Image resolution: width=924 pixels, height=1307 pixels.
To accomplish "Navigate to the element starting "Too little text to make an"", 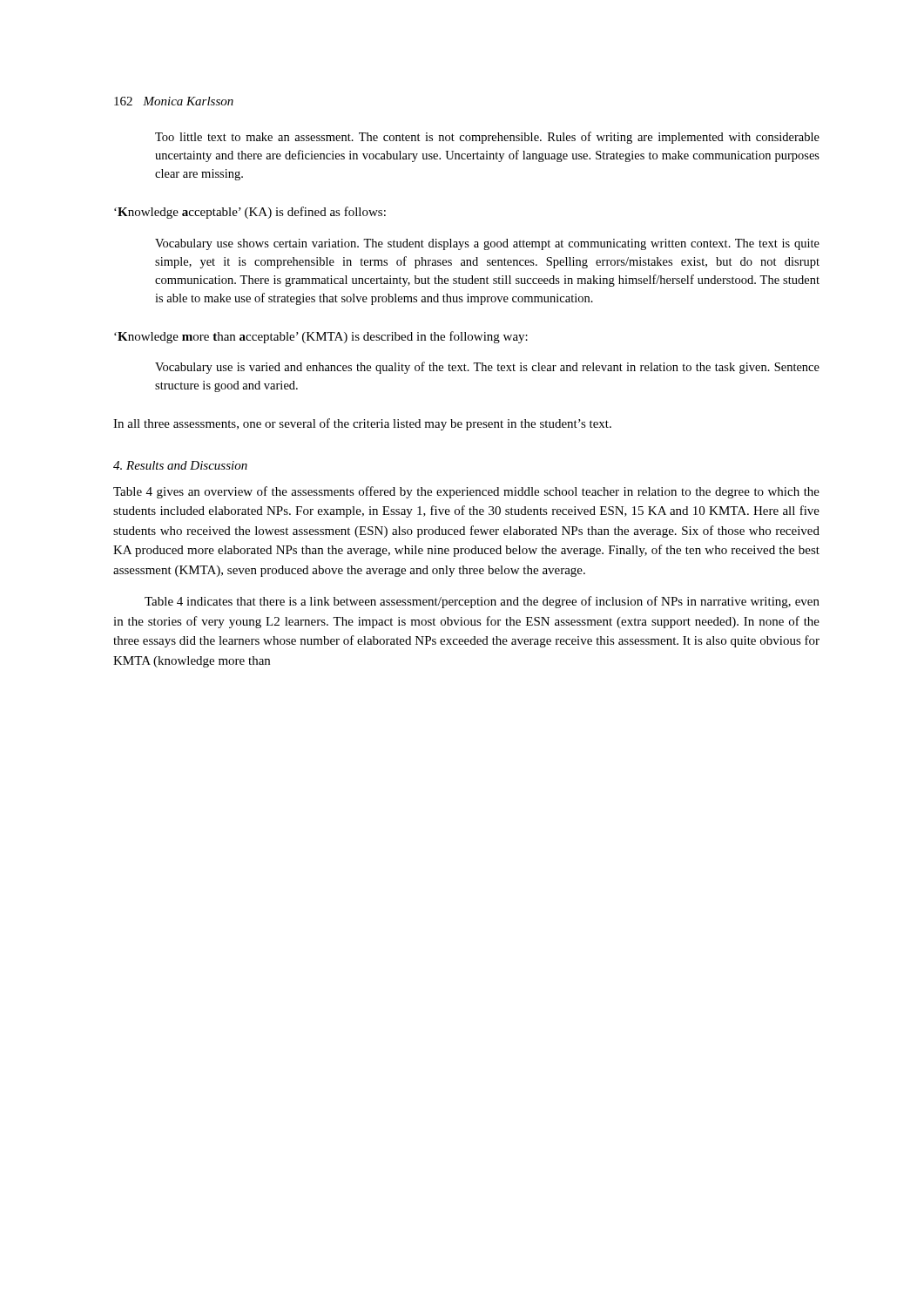I will click(487, 155).
